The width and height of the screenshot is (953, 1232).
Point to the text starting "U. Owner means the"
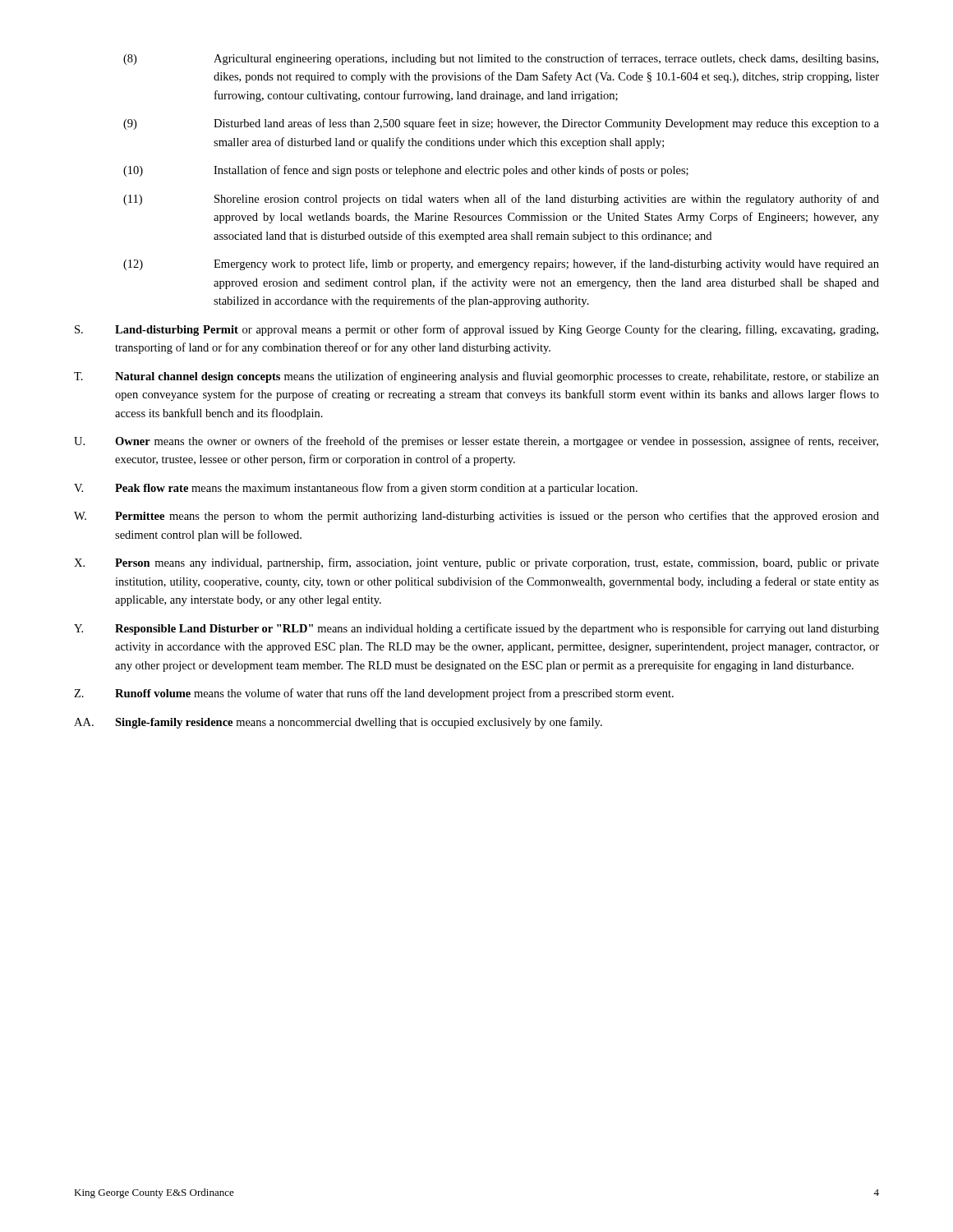coord(476,450)
